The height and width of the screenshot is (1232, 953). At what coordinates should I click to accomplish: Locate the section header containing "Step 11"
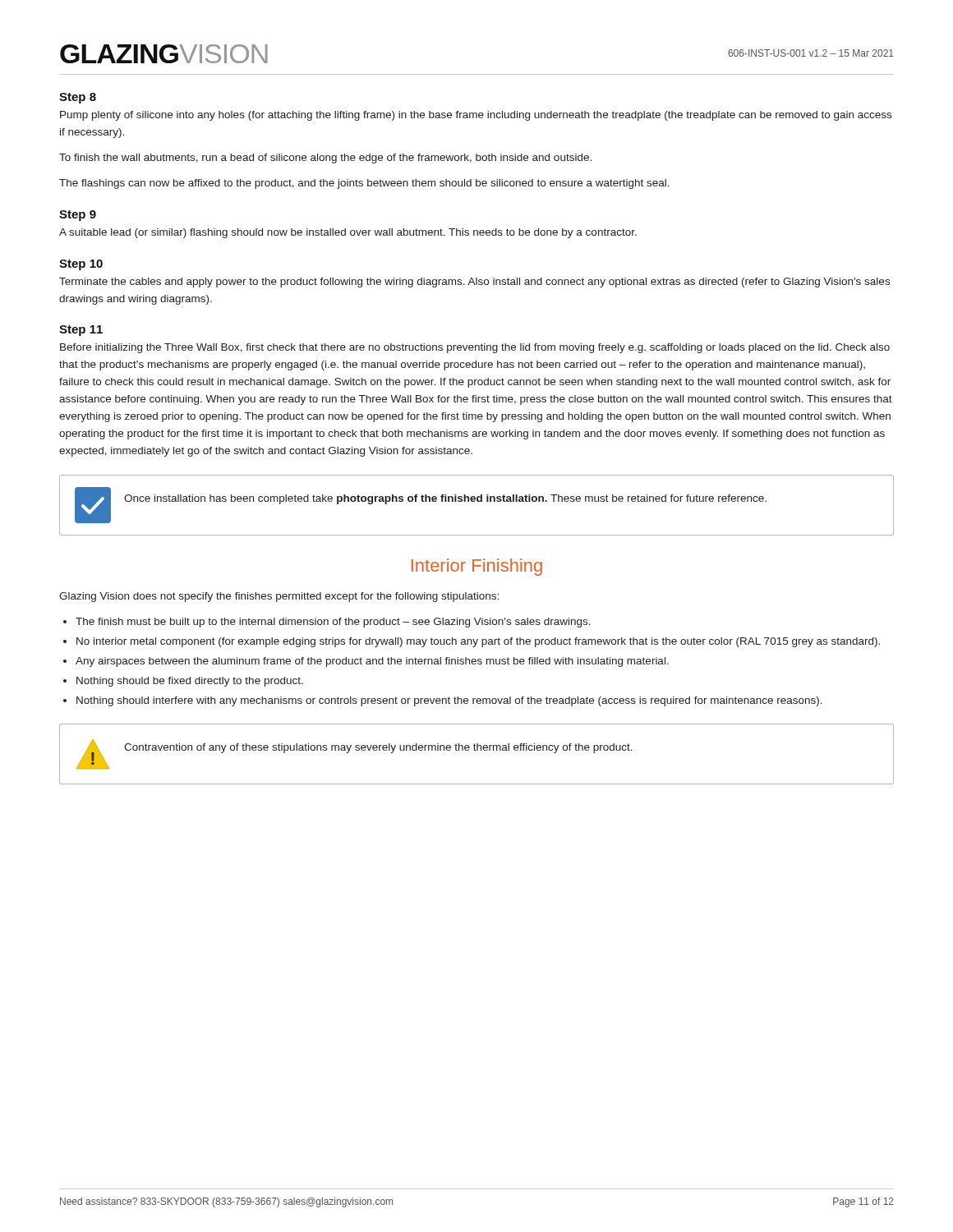point(81,329)
